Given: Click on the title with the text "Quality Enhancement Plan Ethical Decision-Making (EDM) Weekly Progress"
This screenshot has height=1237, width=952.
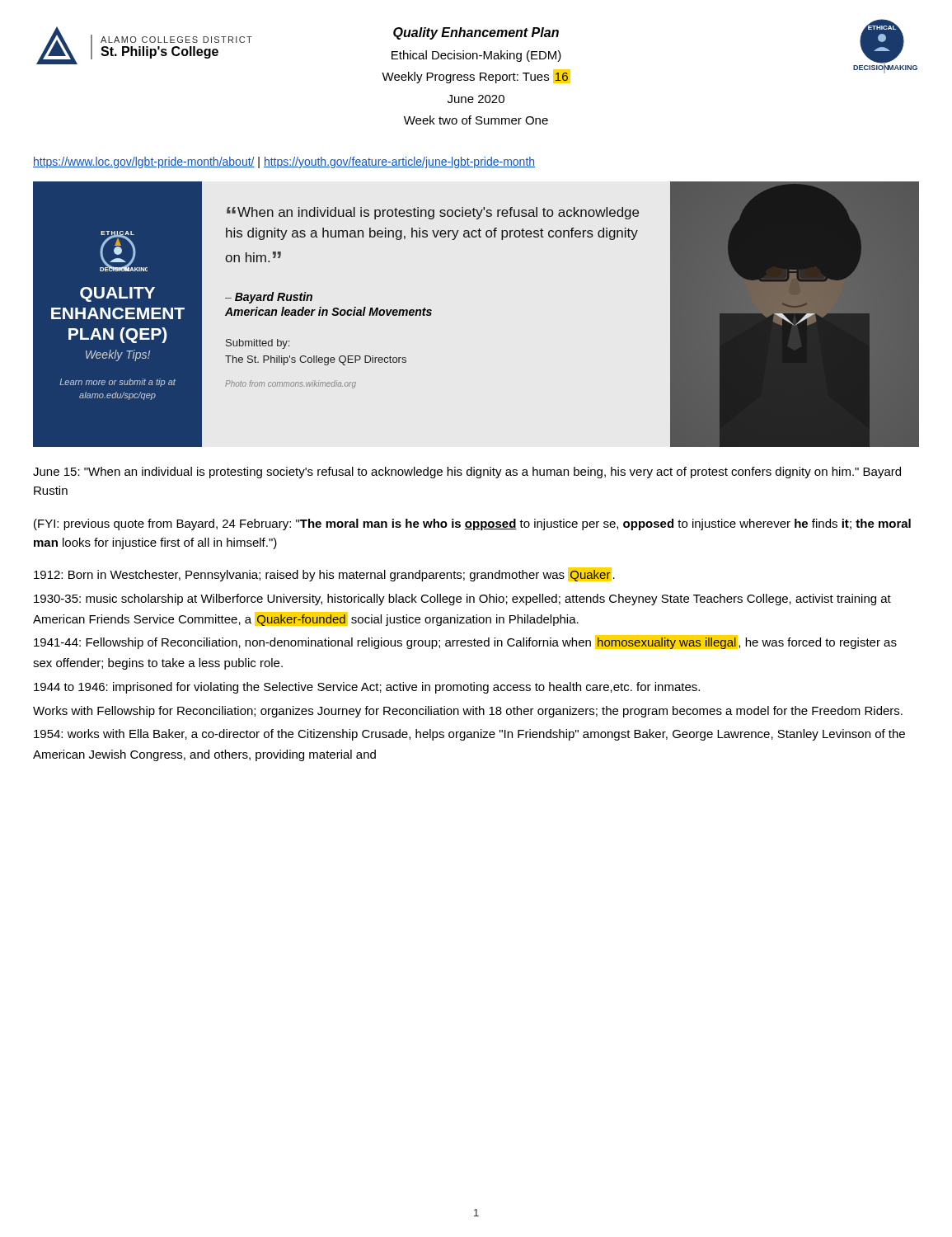Looking at the screenshot, I should [476, 76].
